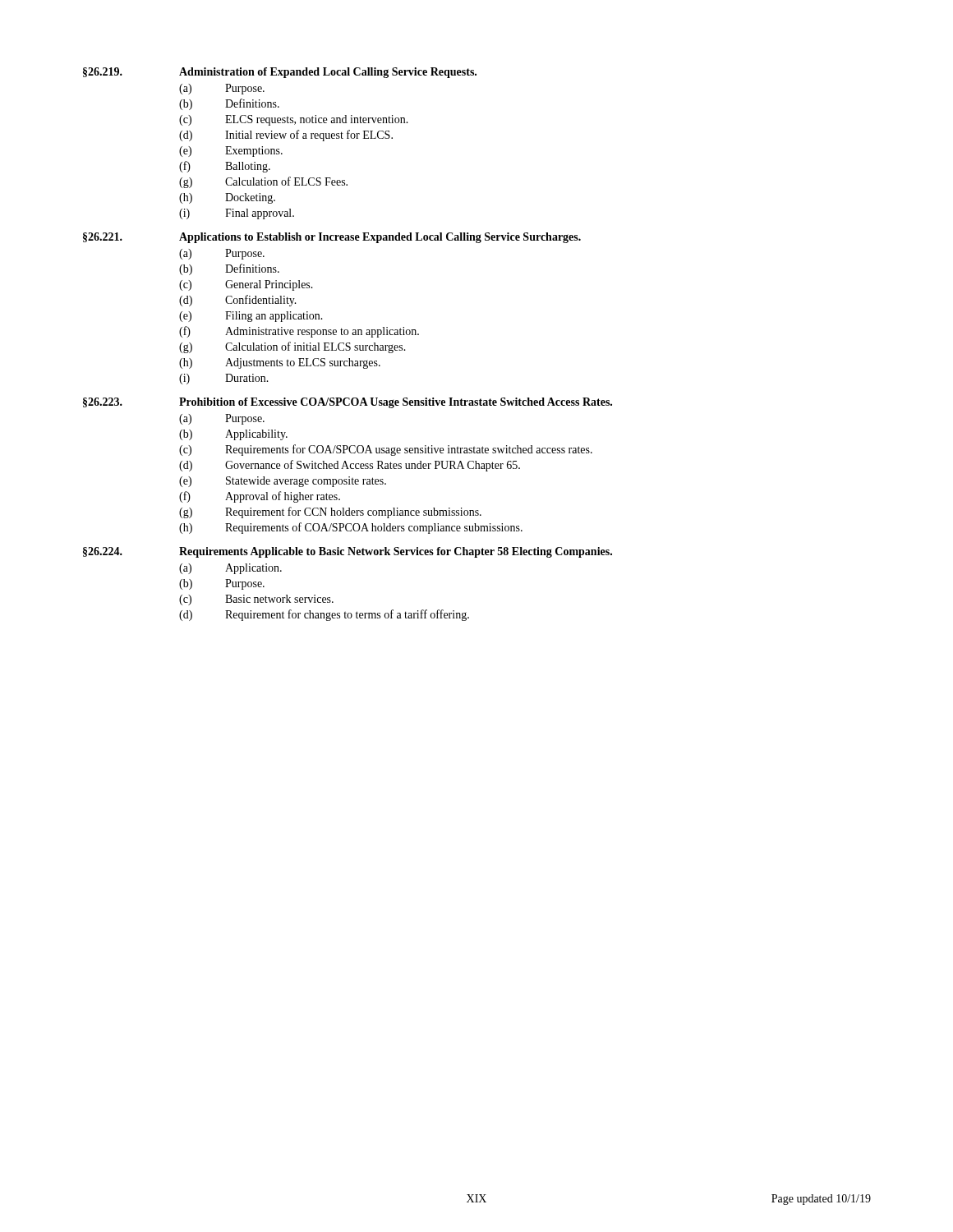Click on the list item that says "(d)Requirement for changes to"
Viewport: 953px width, 1232px height.
coord(324,615)
